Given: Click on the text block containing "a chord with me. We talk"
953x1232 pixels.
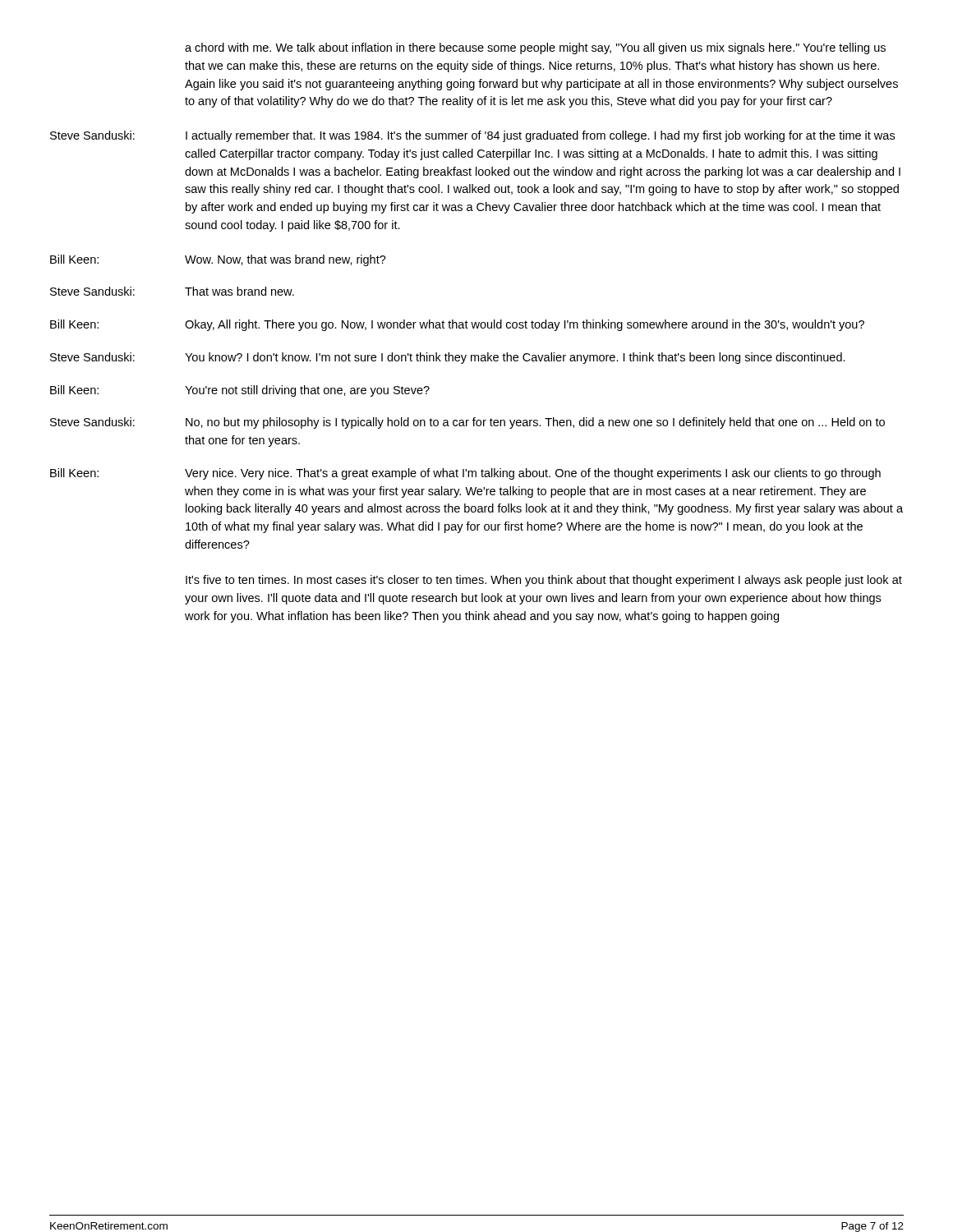Looking at the screenshot, I should click(542, 74).
